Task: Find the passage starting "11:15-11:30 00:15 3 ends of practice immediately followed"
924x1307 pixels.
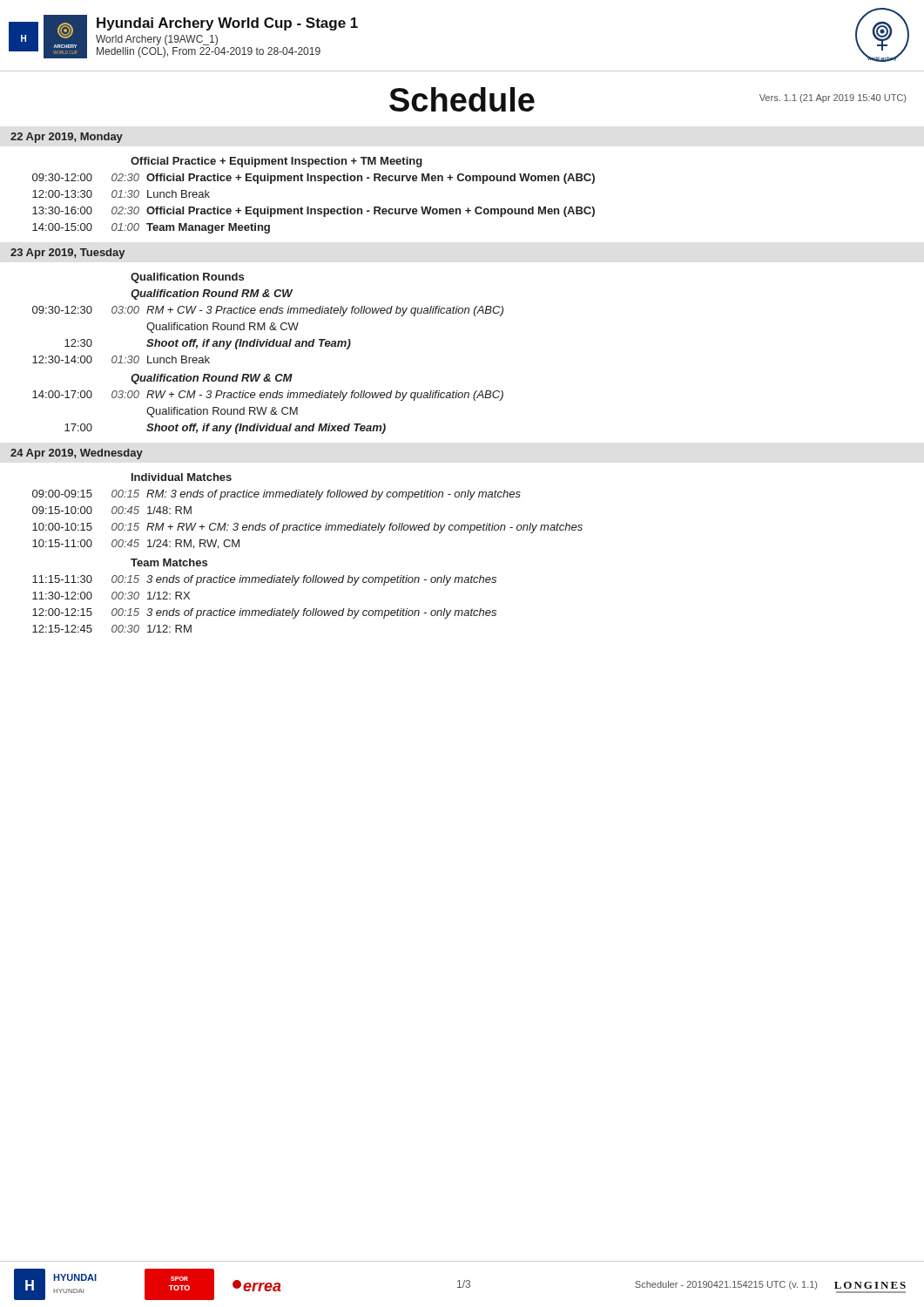Action: (x=255, y=579)
